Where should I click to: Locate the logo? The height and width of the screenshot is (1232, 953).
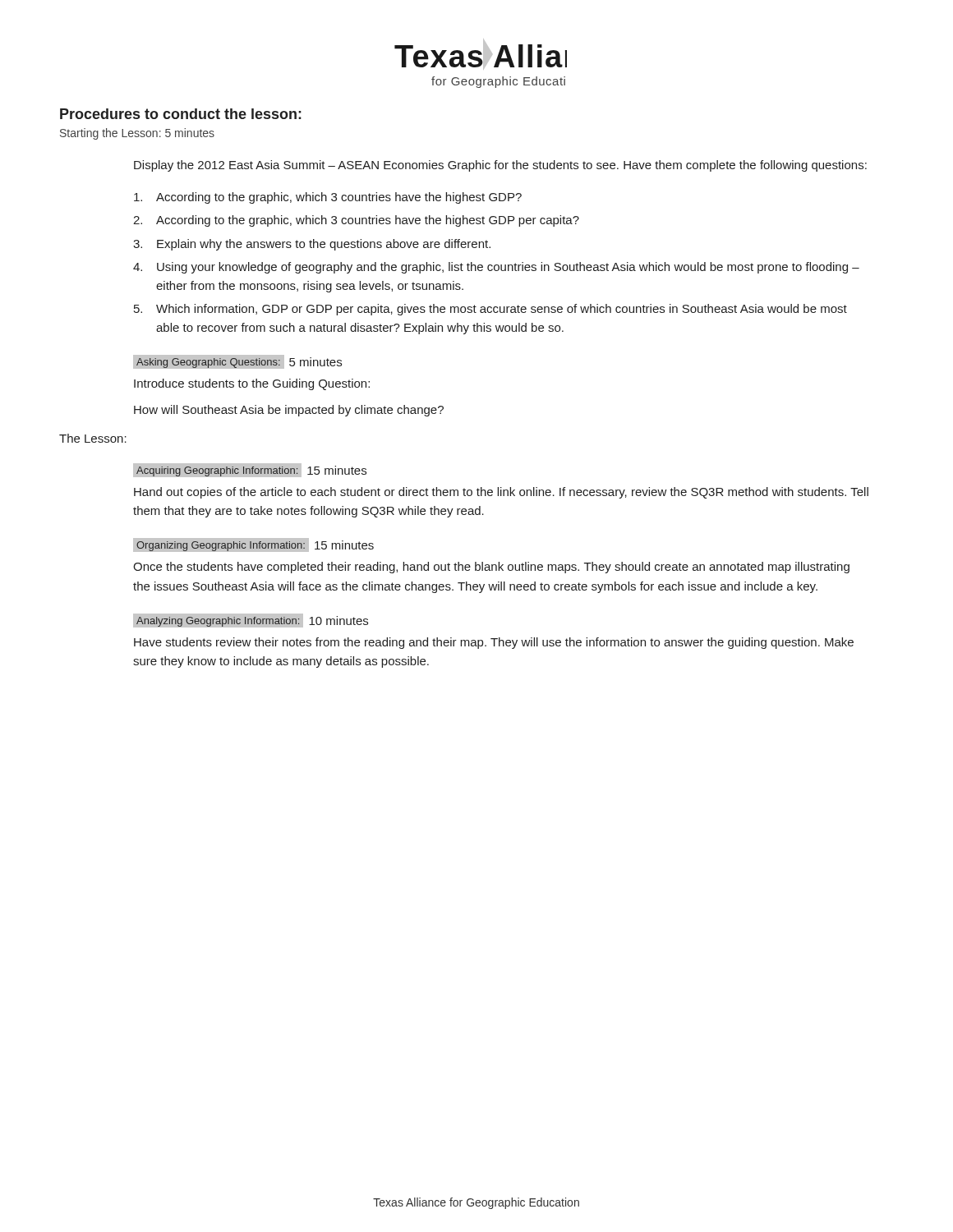pyautogui.click(x=476, y=53)
